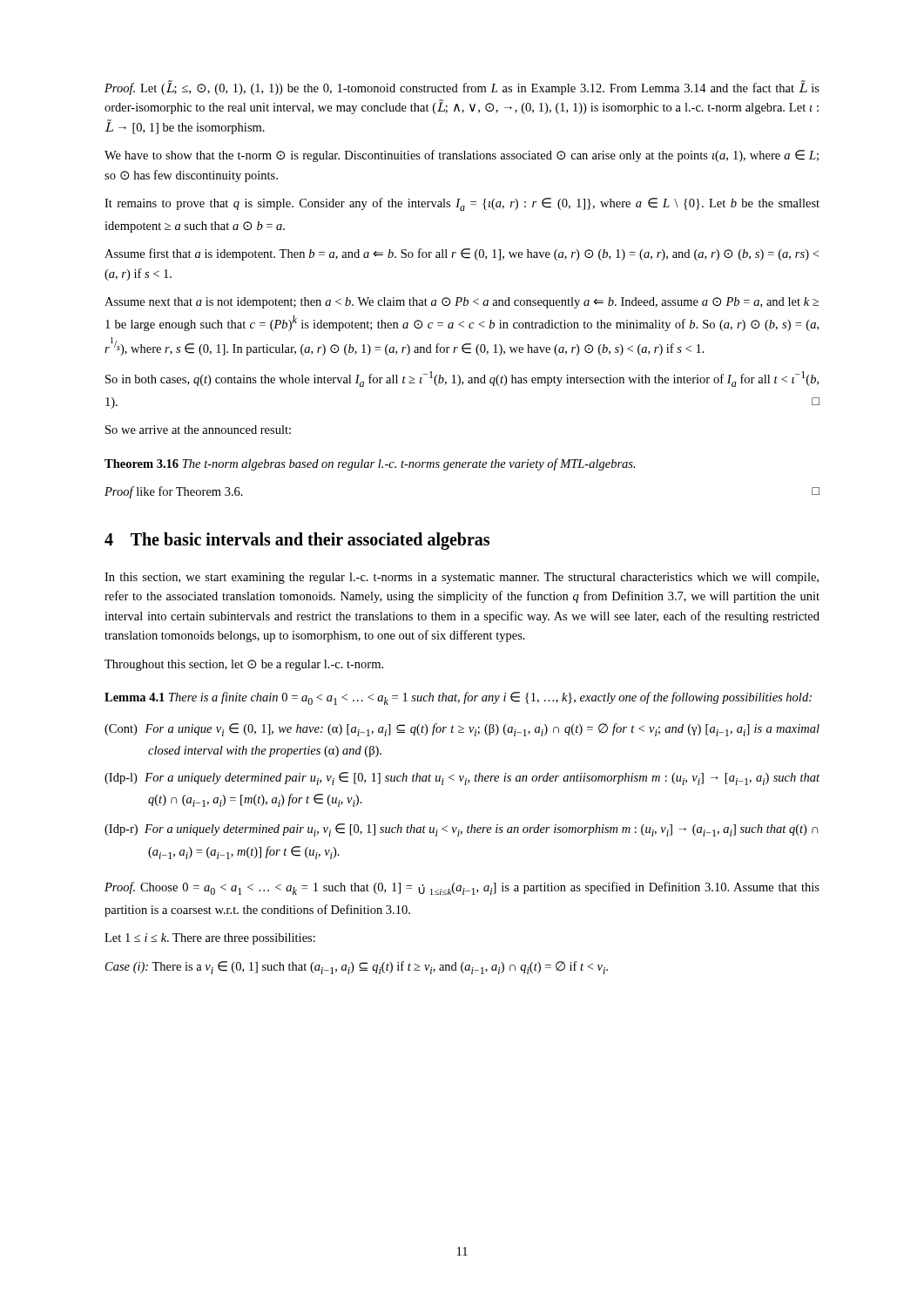Screen dimensions: 1307x924
Task: Find the text containing "Proof like for Theorem 3.6. □"
Action: [x=170, y=492]
